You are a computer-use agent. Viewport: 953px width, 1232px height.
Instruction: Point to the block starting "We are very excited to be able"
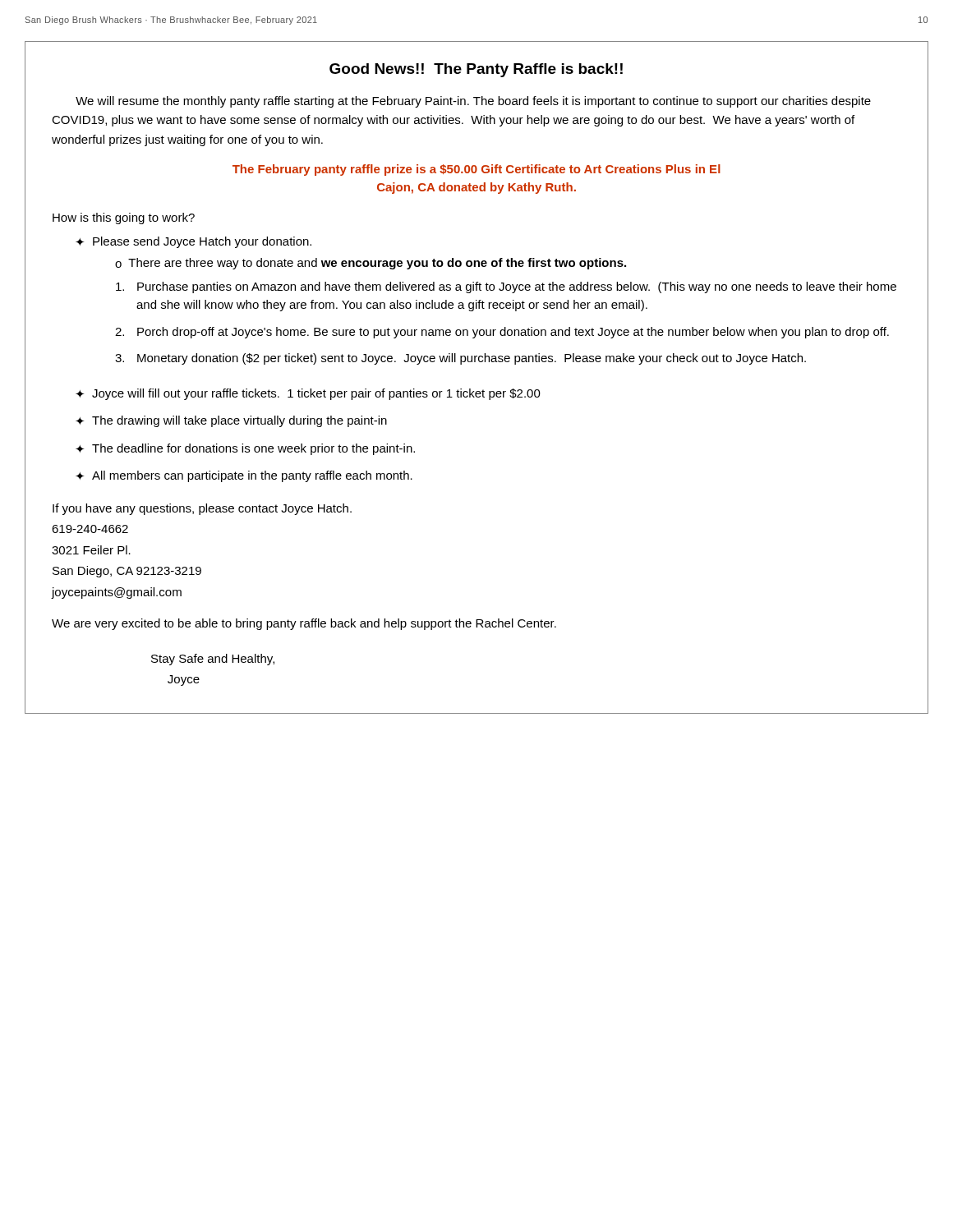(304, 623)
